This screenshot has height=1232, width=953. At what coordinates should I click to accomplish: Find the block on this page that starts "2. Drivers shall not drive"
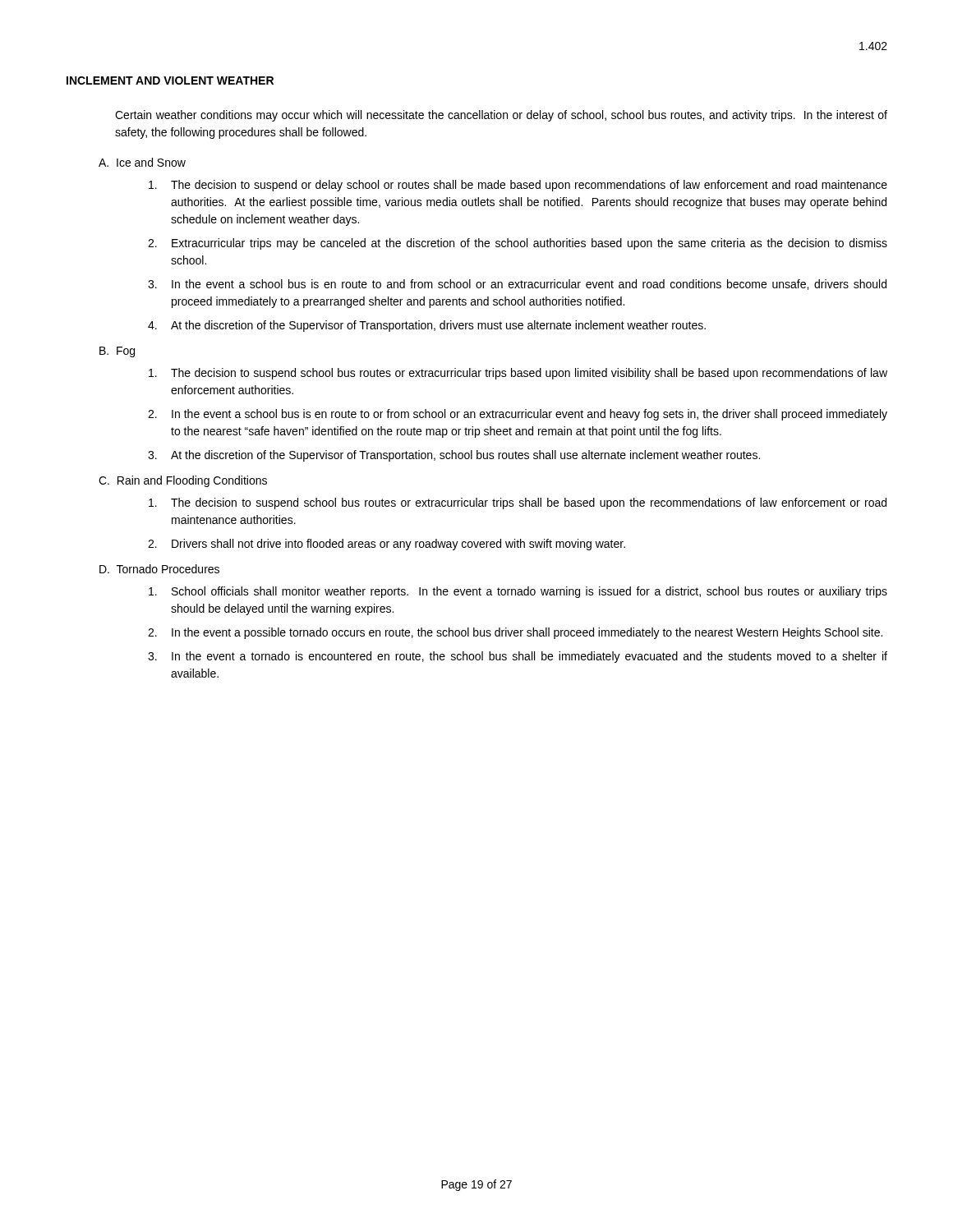coord(518,544)
